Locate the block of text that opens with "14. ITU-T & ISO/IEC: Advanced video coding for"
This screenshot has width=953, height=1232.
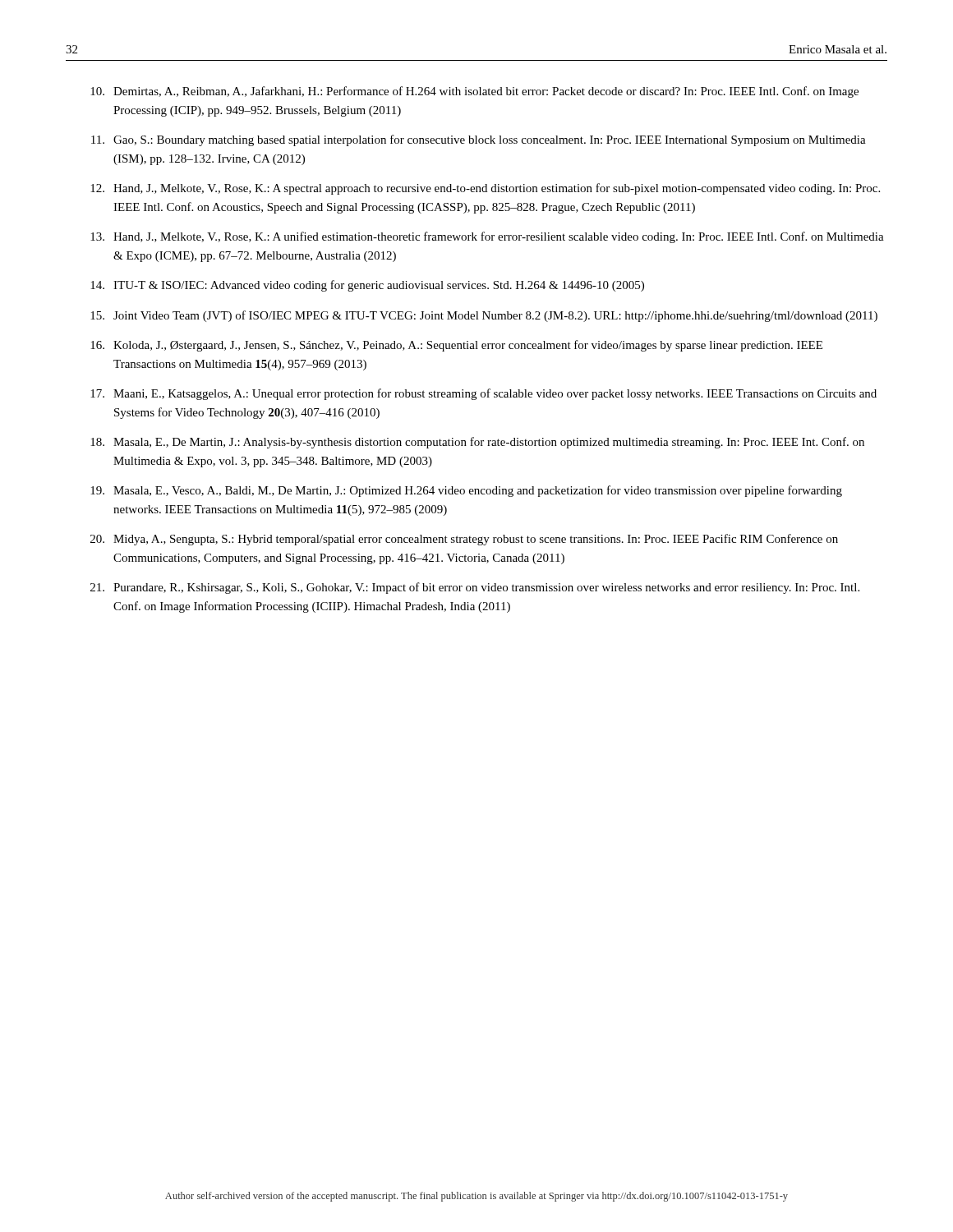pyautogui.click(x=476, y=285)
